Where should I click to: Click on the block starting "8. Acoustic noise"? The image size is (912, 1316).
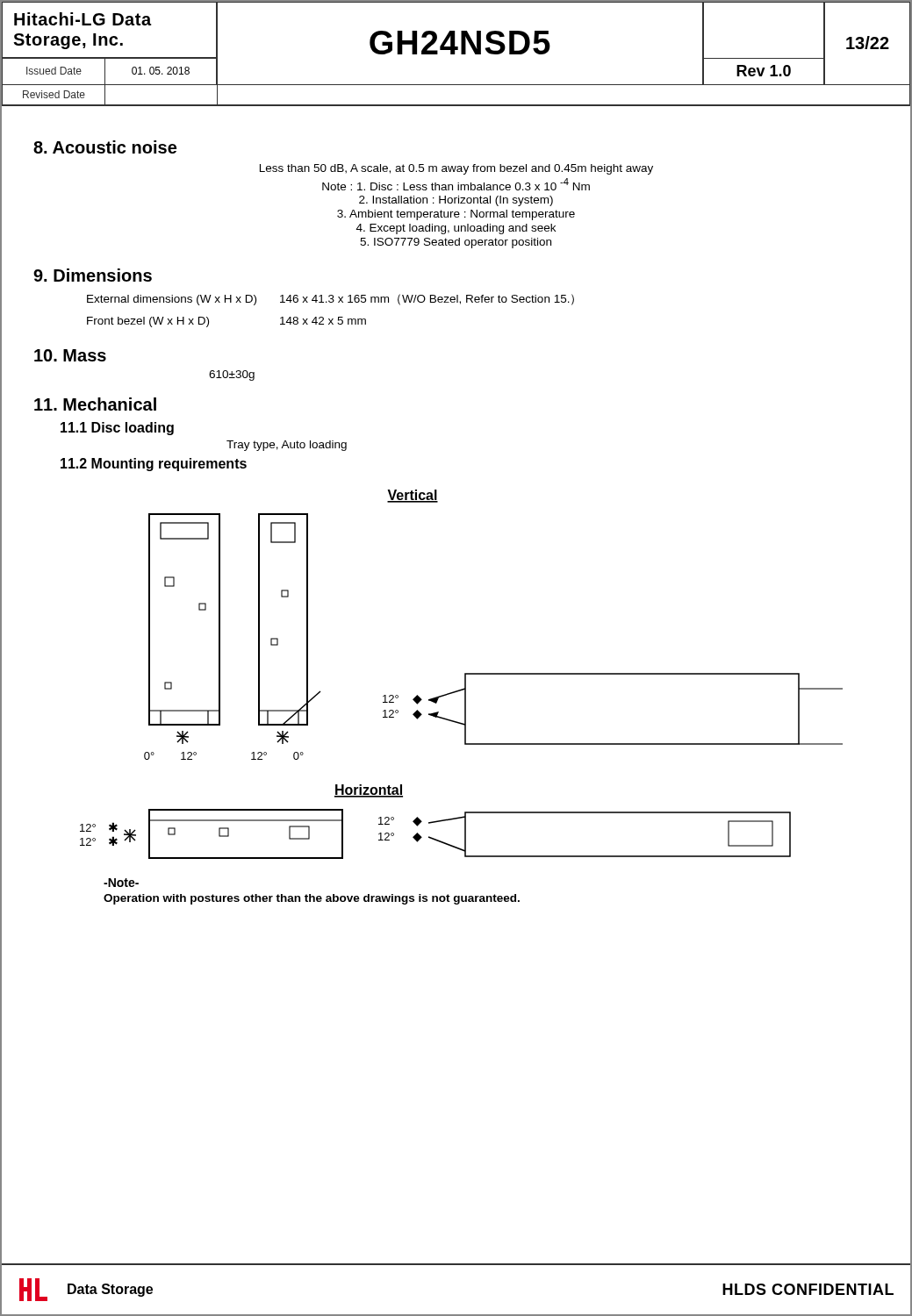[x=105, y=147]
